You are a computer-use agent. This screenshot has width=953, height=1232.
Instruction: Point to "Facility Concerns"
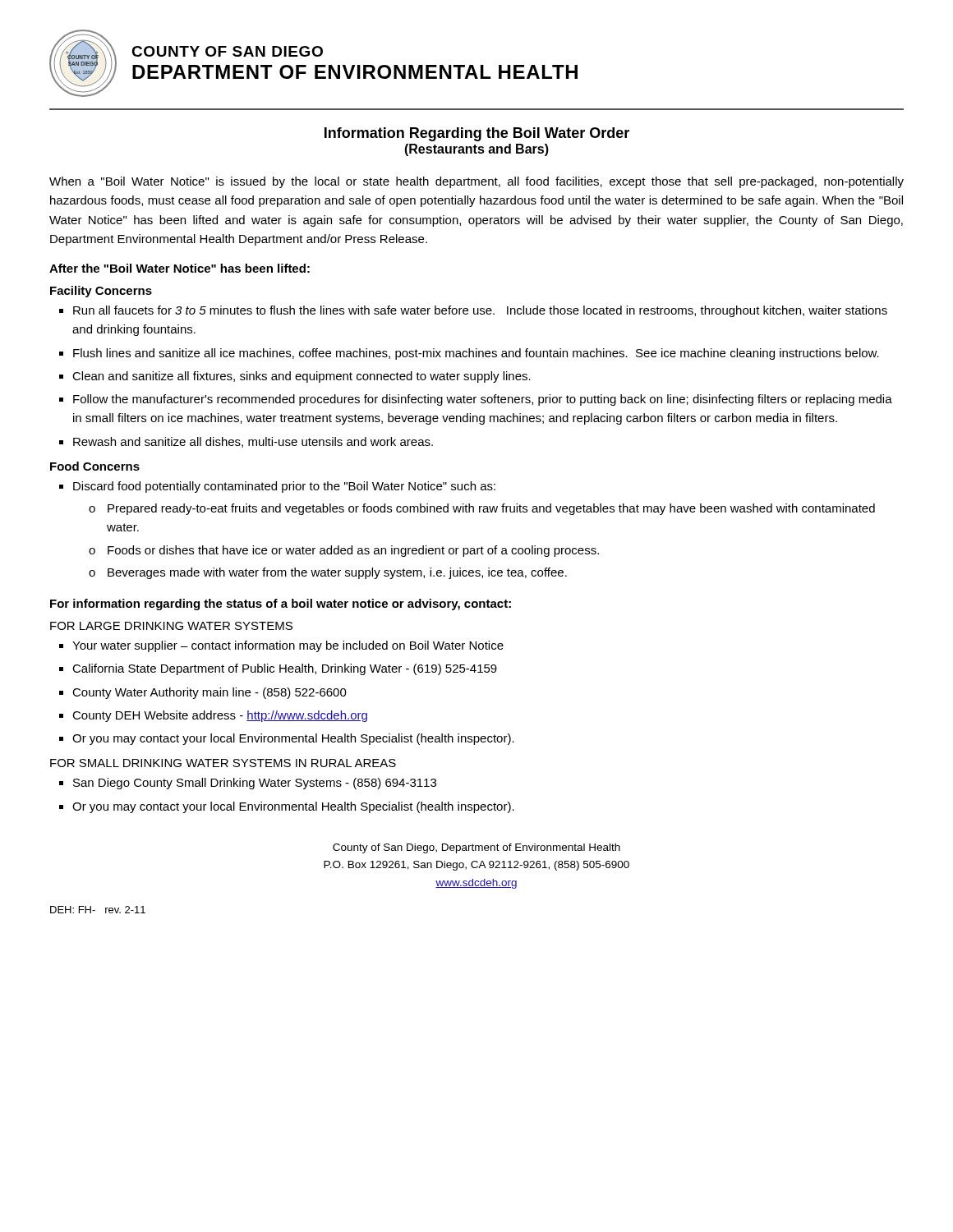(101, 290)
